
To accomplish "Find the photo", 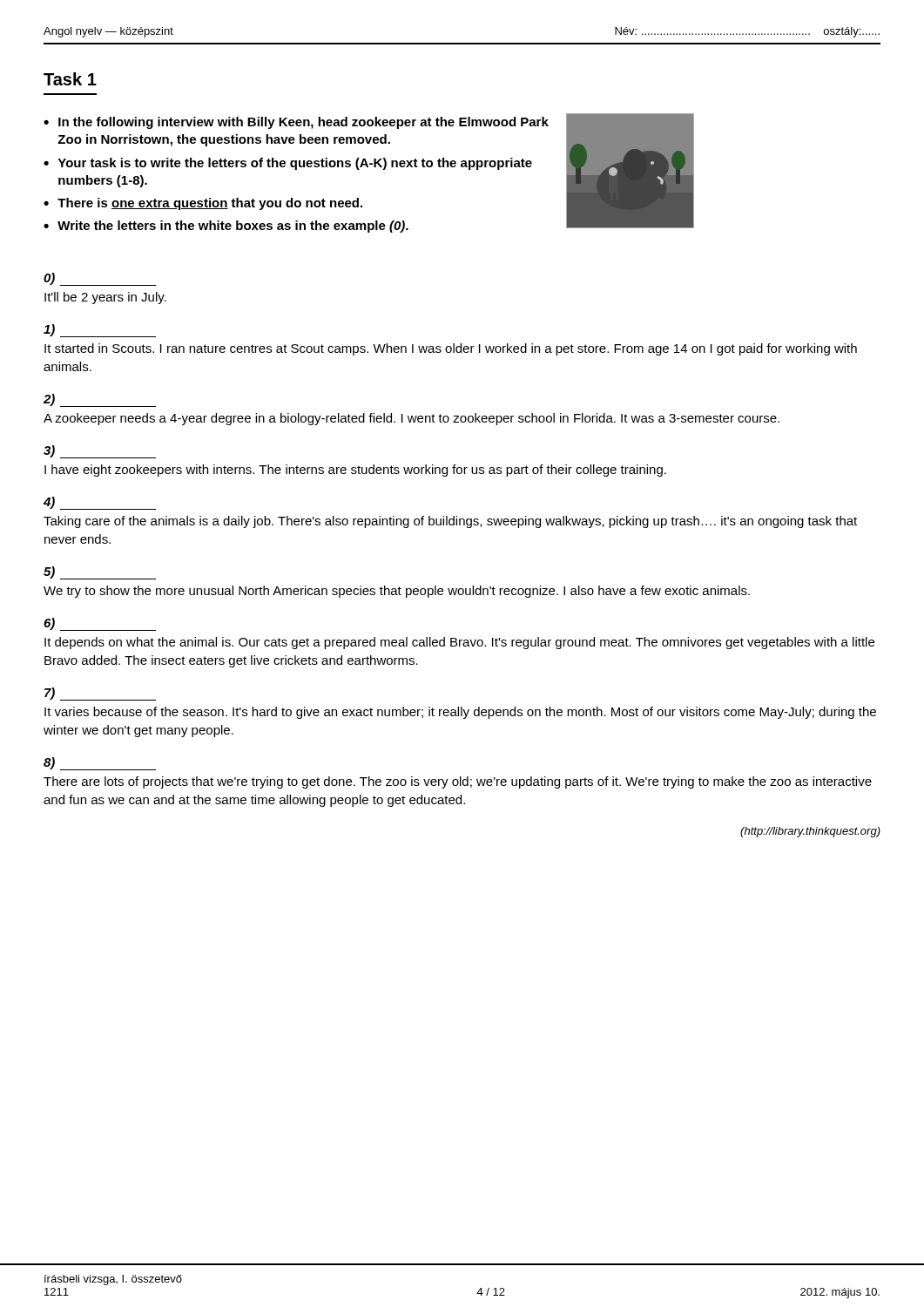I will pyautogui.click(x=630, y=171).
